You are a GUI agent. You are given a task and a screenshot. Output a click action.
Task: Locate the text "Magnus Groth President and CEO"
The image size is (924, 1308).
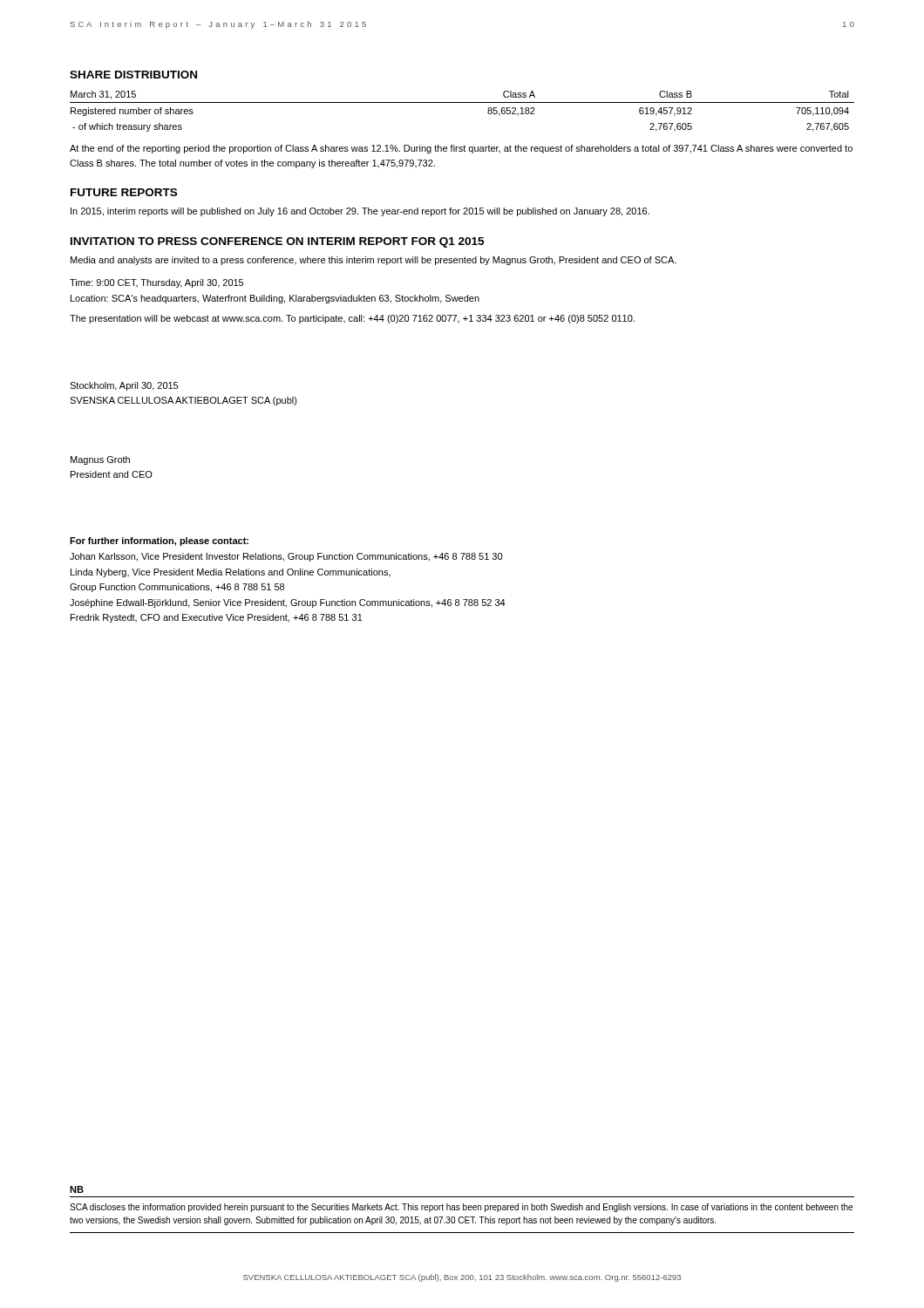click(111, 467)
